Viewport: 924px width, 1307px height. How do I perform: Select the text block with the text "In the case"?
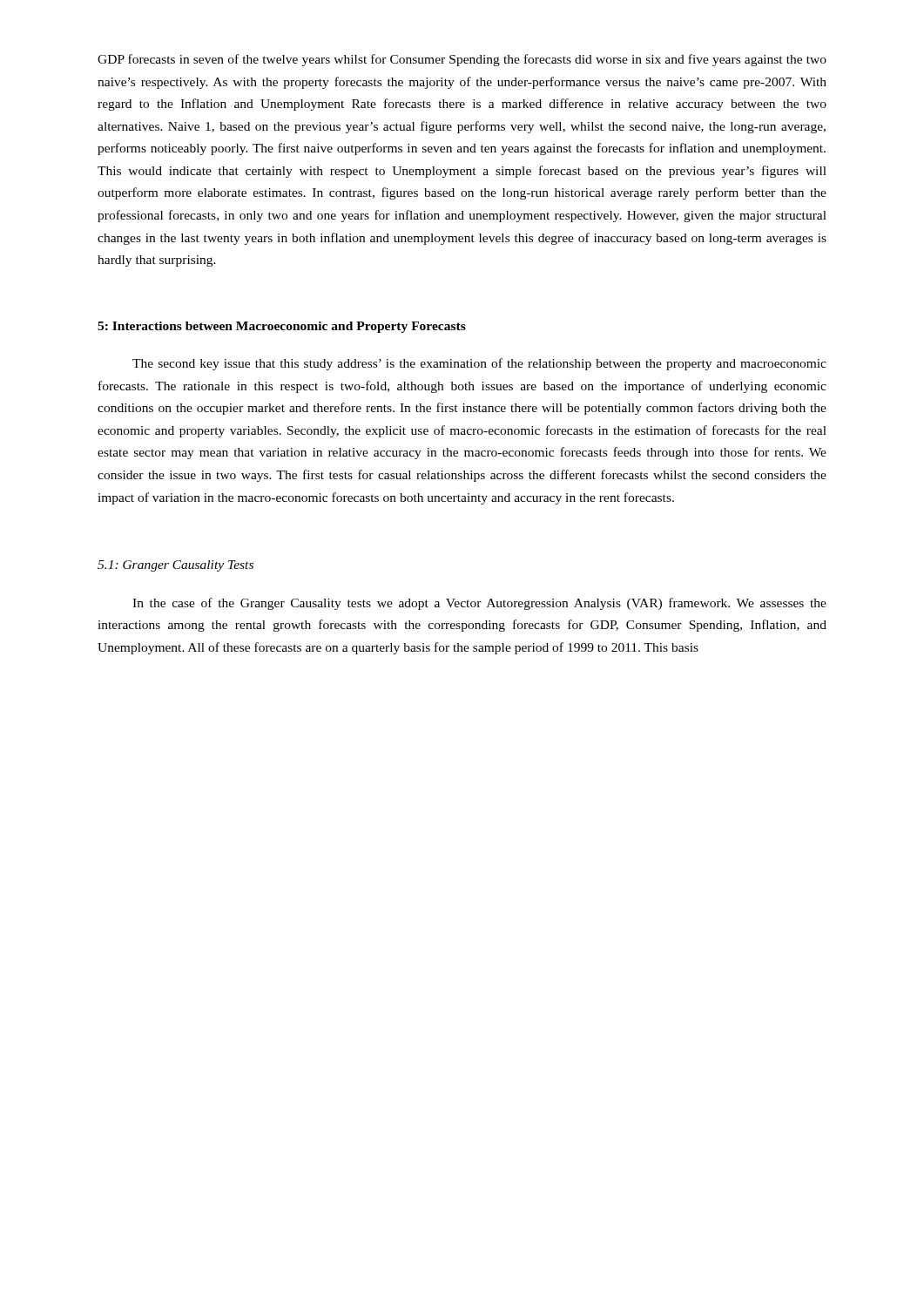[462, 625]
